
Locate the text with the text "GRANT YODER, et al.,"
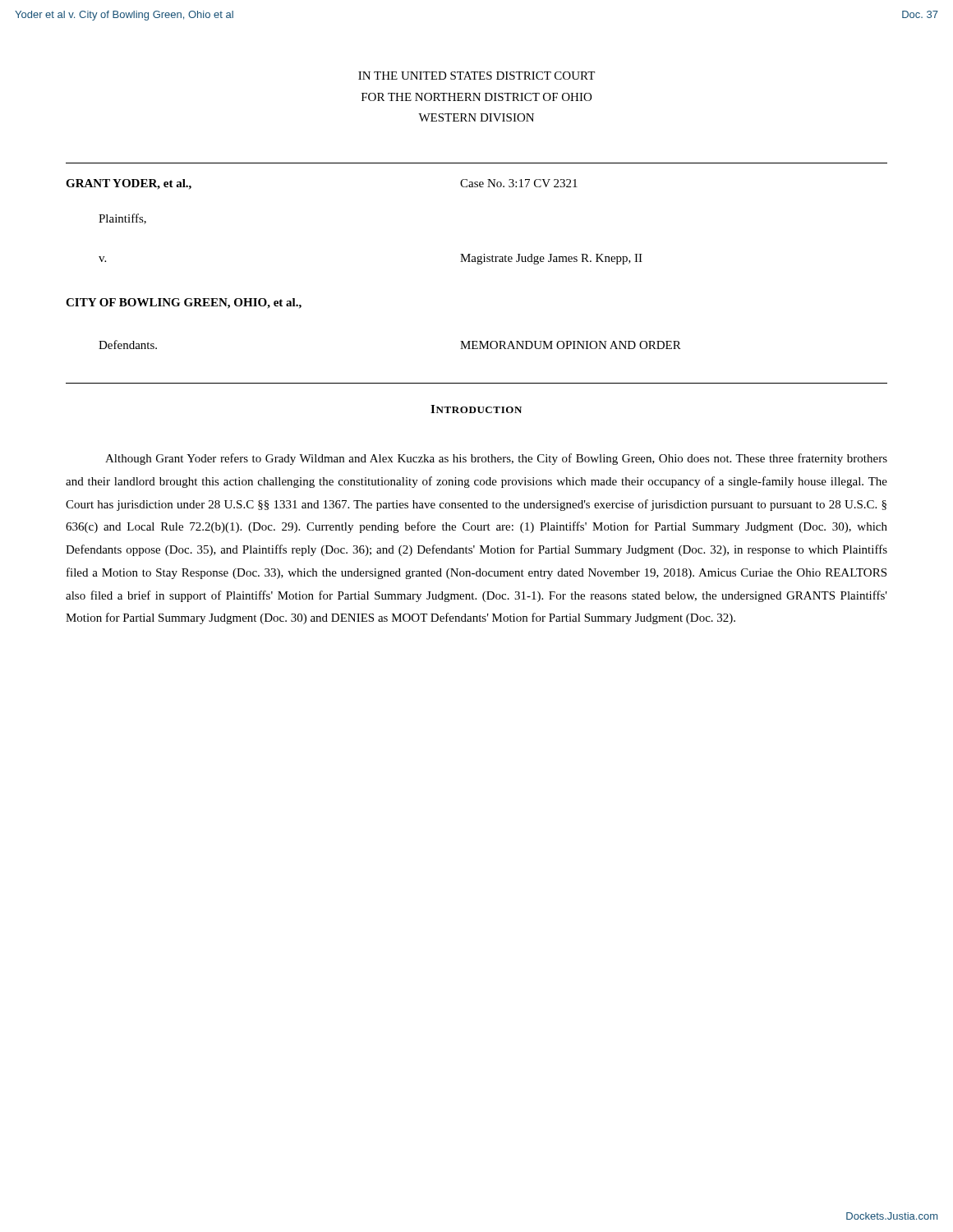[129, 183]
